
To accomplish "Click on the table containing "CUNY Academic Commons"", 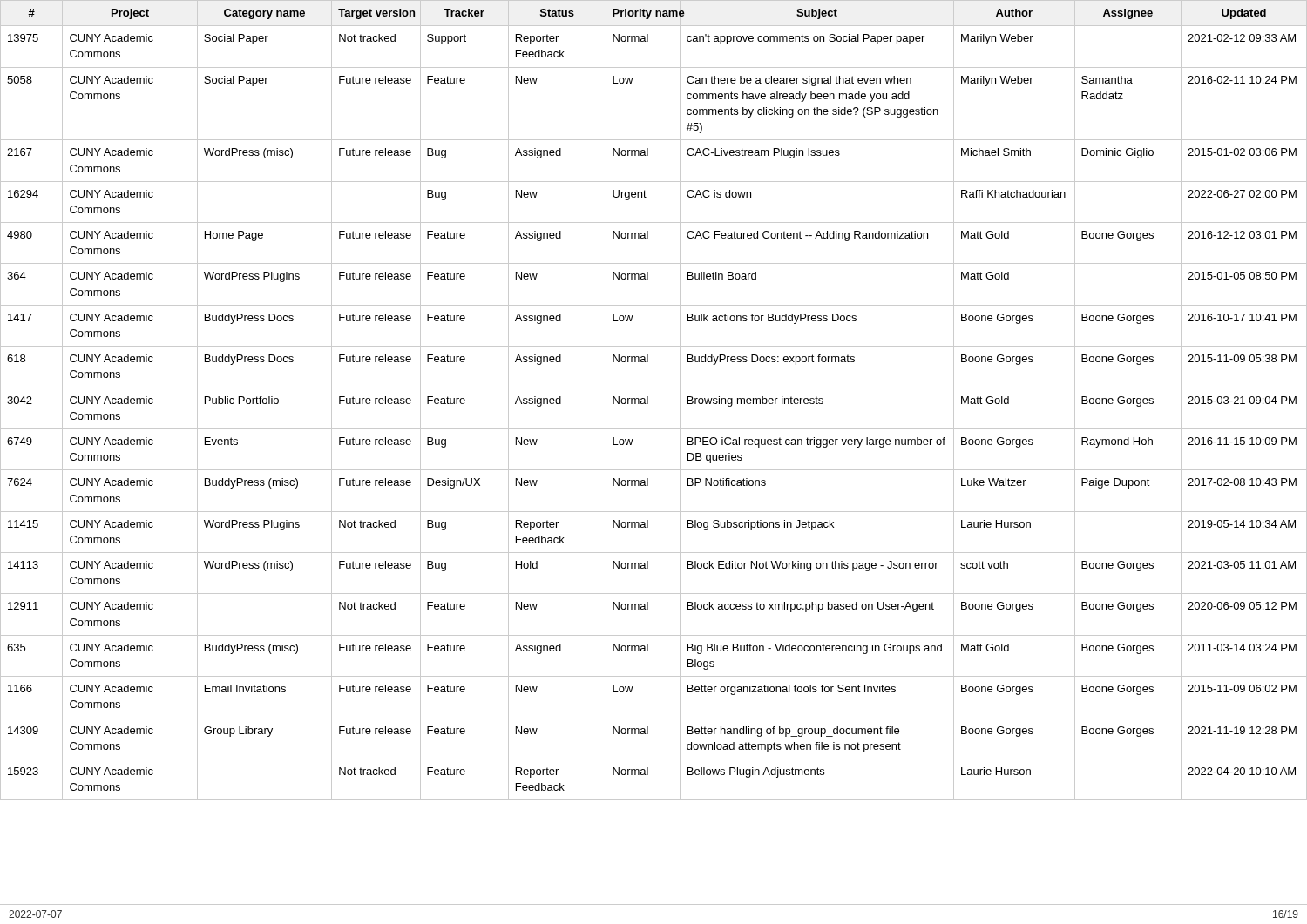I will (654, 400).
